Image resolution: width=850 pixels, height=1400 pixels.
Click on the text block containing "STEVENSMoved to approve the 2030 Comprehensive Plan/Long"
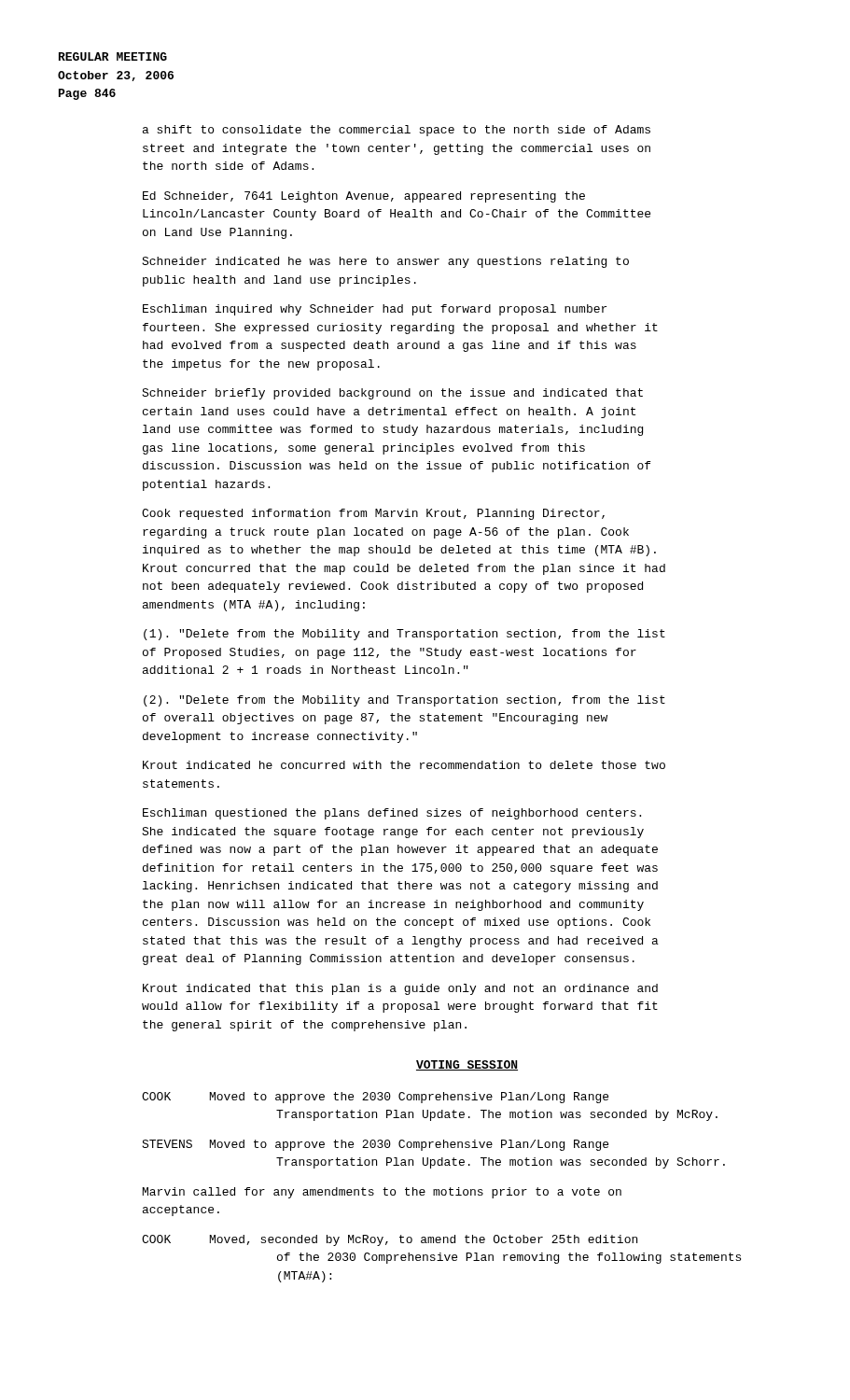(x=435, y=1154)
